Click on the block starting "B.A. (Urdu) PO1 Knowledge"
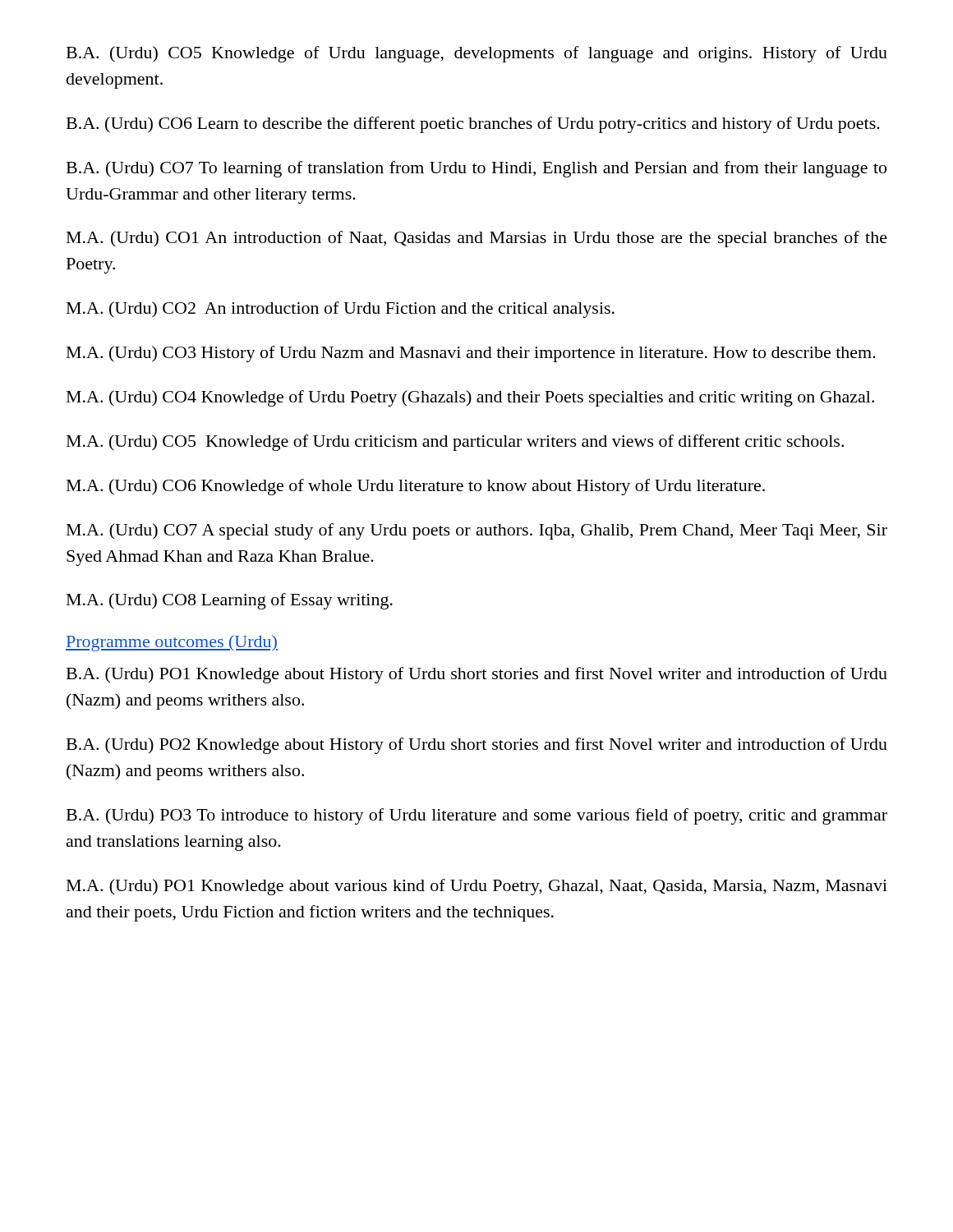The image size is (953, 1232). [x=476, y=686]
